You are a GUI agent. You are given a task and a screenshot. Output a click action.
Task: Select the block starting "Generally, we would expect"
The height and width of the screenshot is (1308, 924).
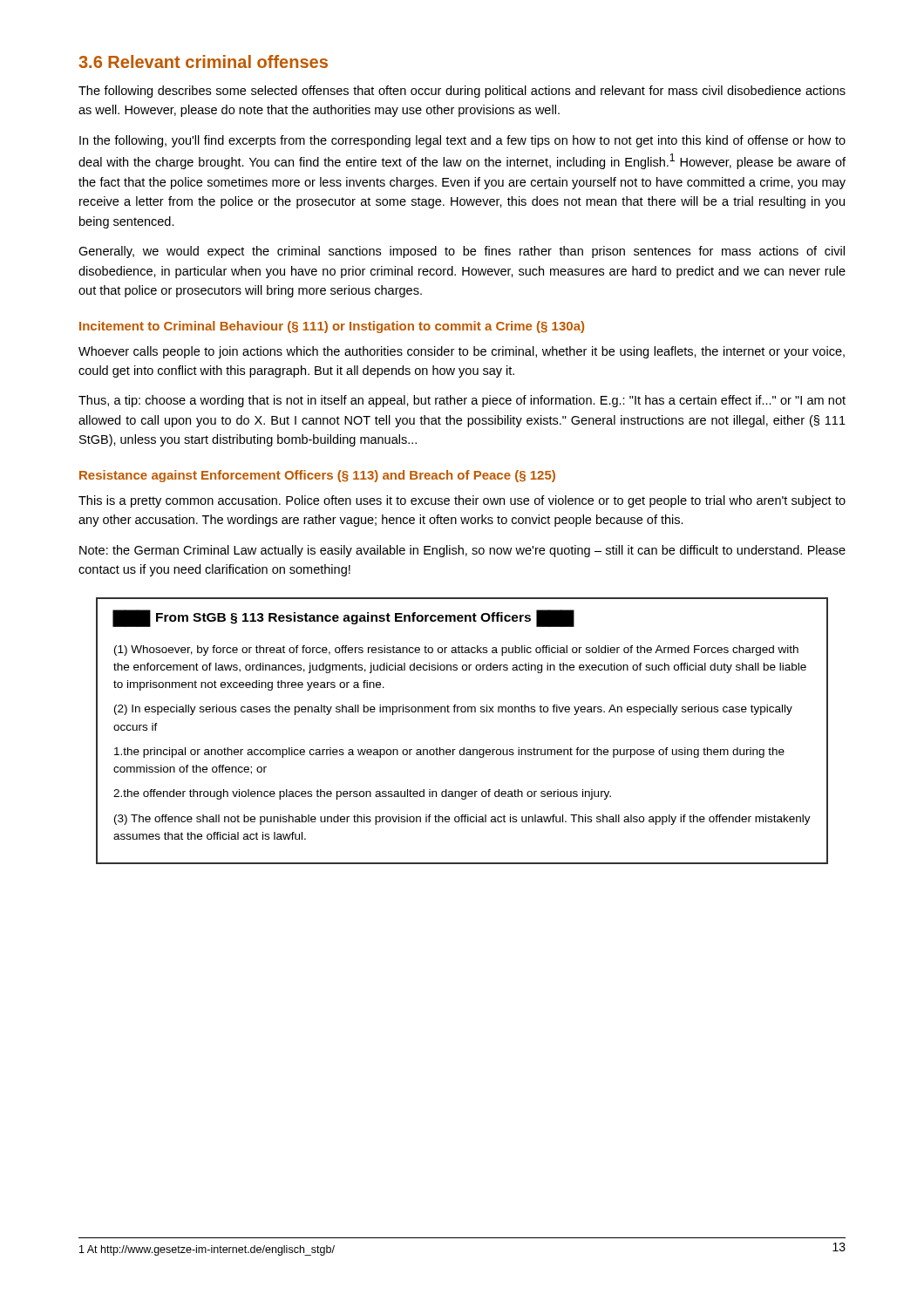coord(462,271)
